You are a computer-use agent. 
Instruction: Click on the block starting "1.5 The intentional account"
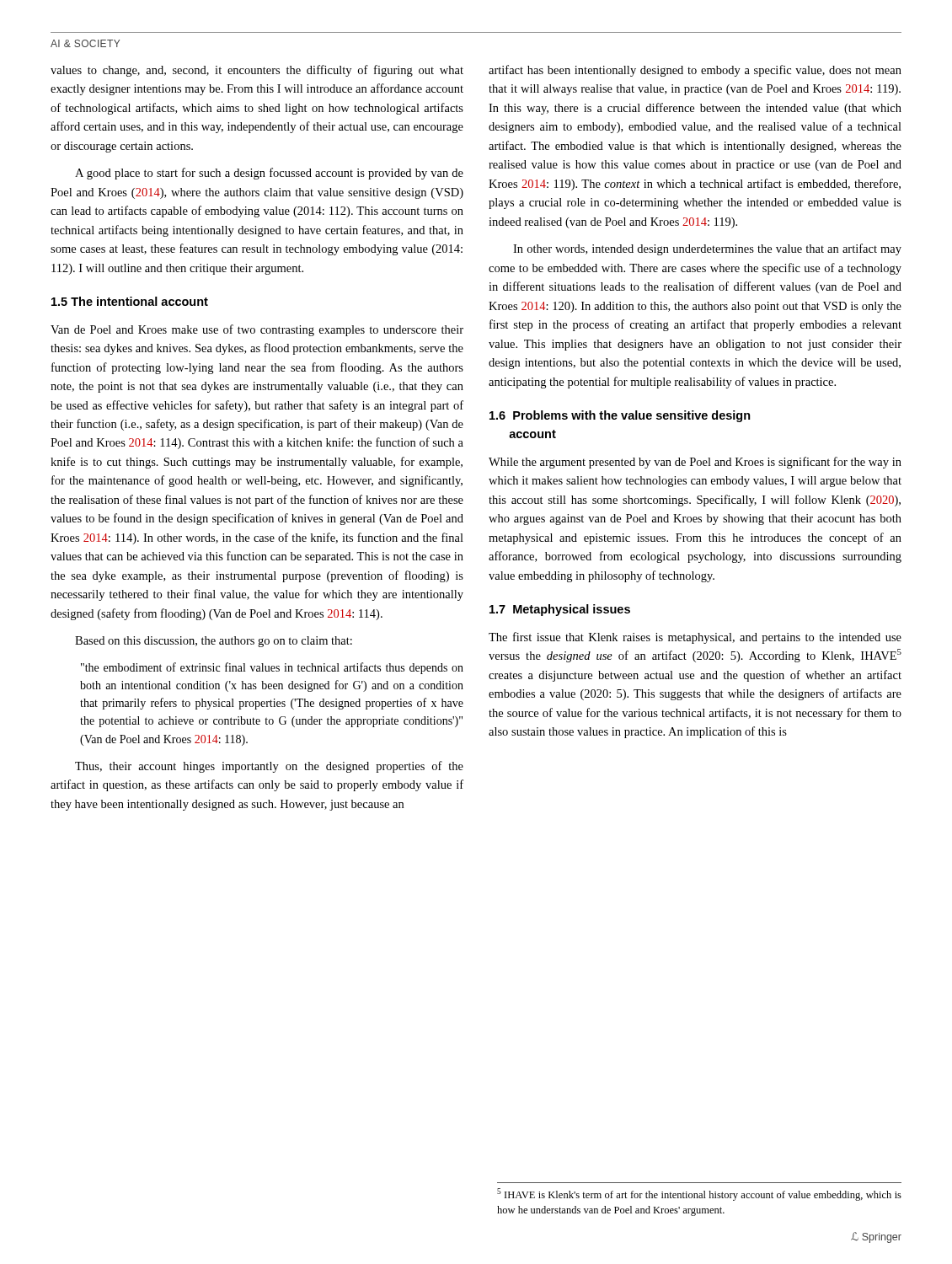click(x=129, y=302)
